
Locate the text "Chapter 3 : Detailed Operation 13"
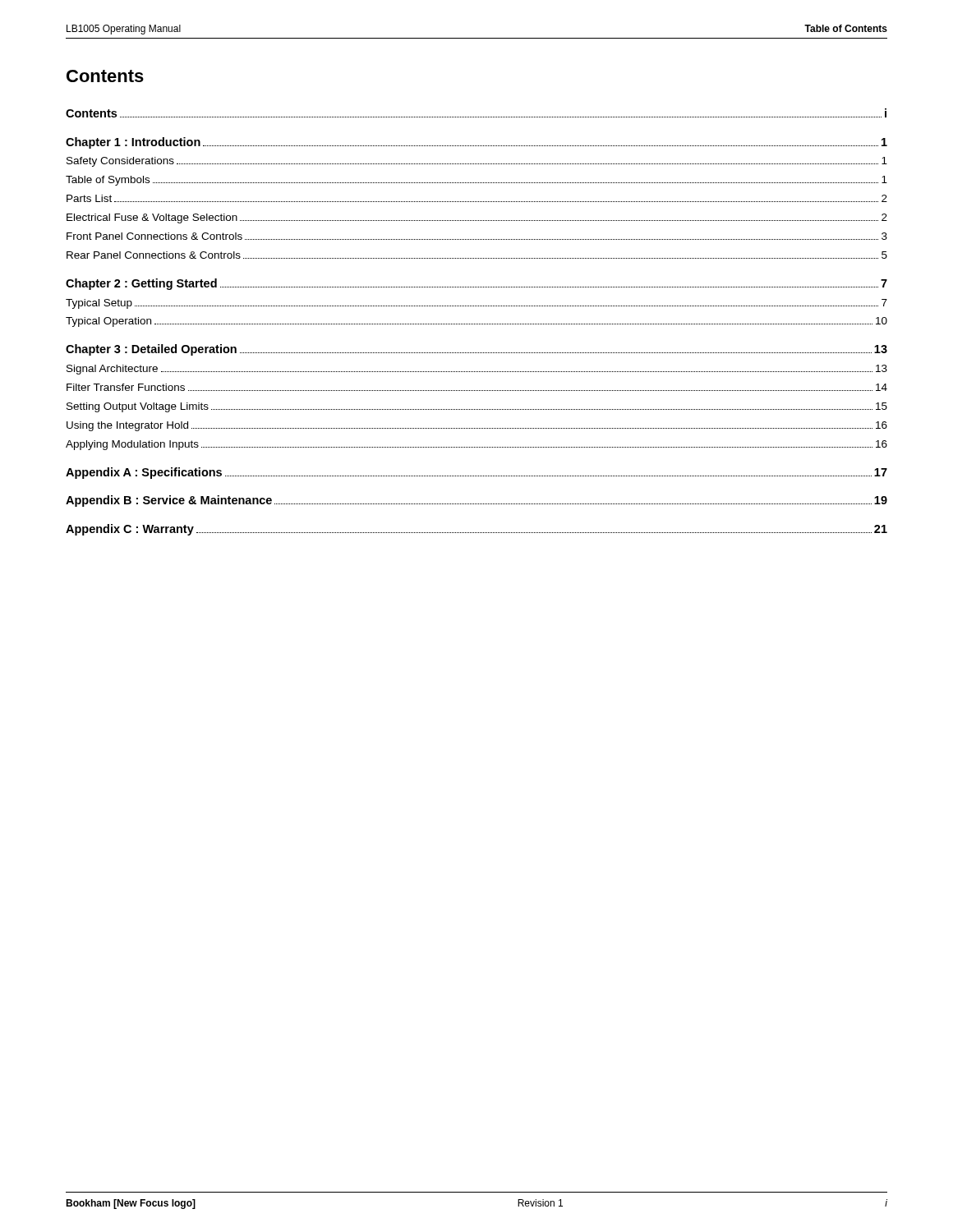(x=476, y=350)
